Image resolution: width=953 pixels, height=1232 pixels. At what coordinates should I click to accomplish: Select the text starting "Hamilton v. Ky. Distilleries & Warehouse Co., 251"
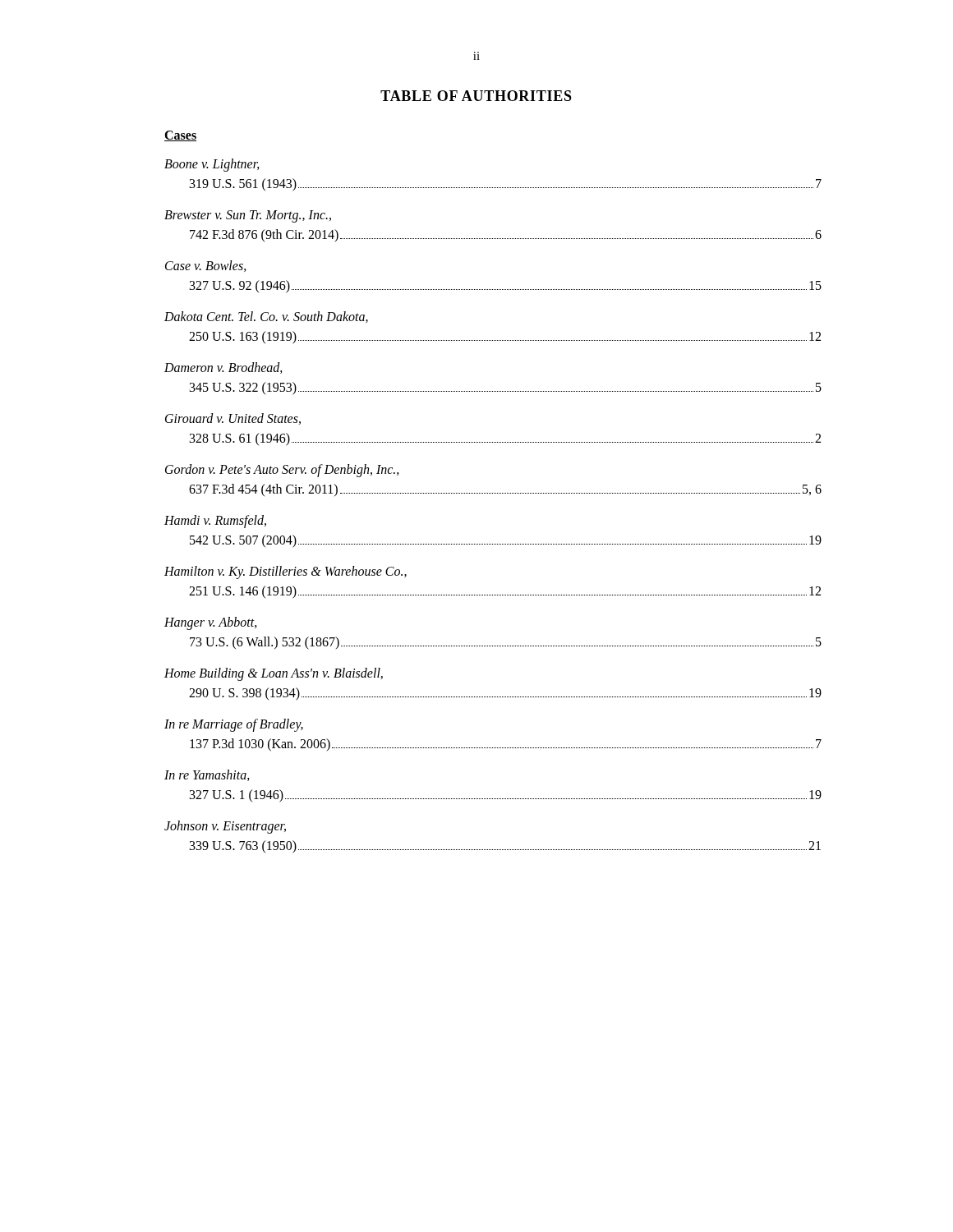285,572
